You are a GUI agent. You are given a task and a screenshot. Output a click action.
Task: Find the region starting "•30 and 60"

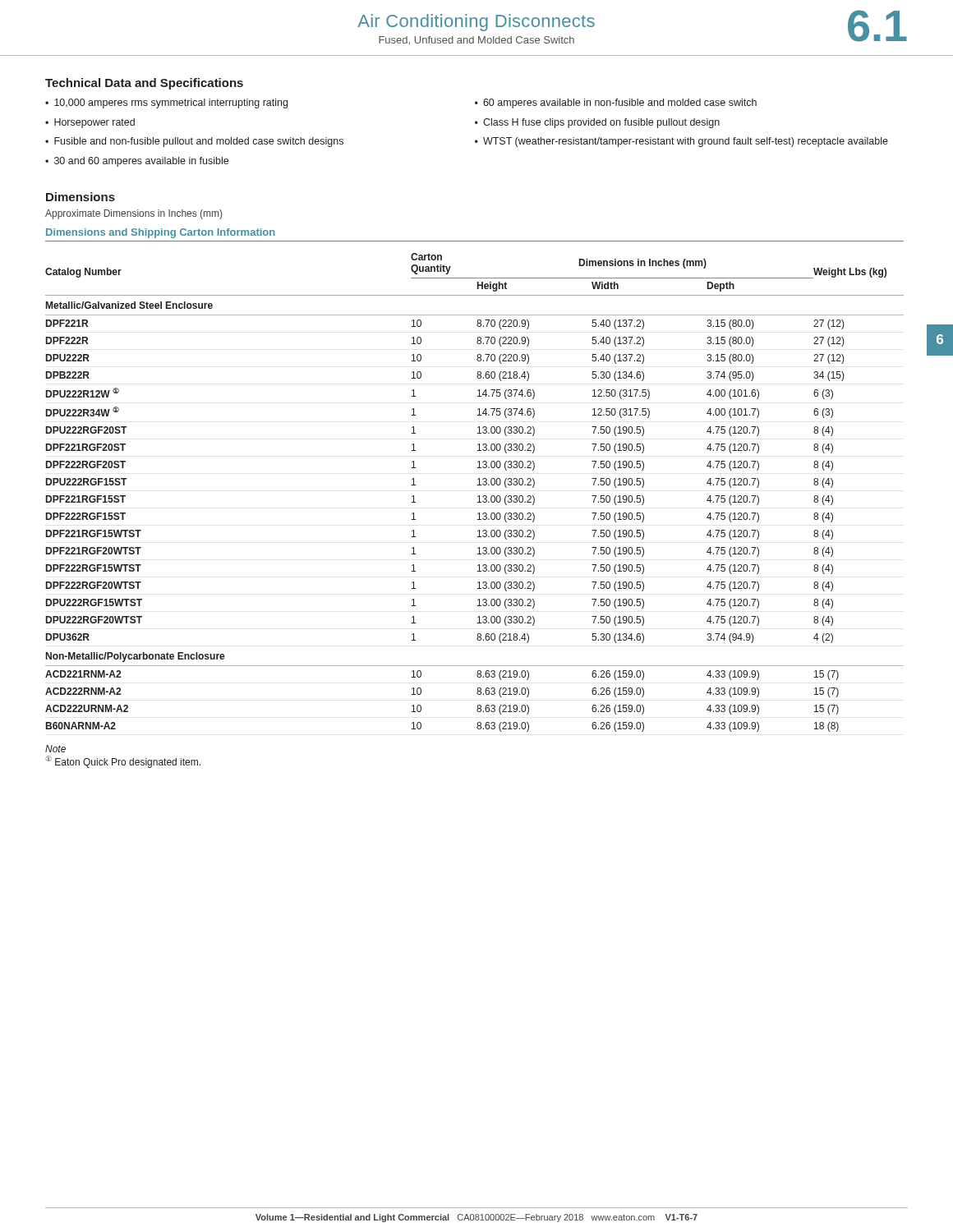click(x=137, y=162)
